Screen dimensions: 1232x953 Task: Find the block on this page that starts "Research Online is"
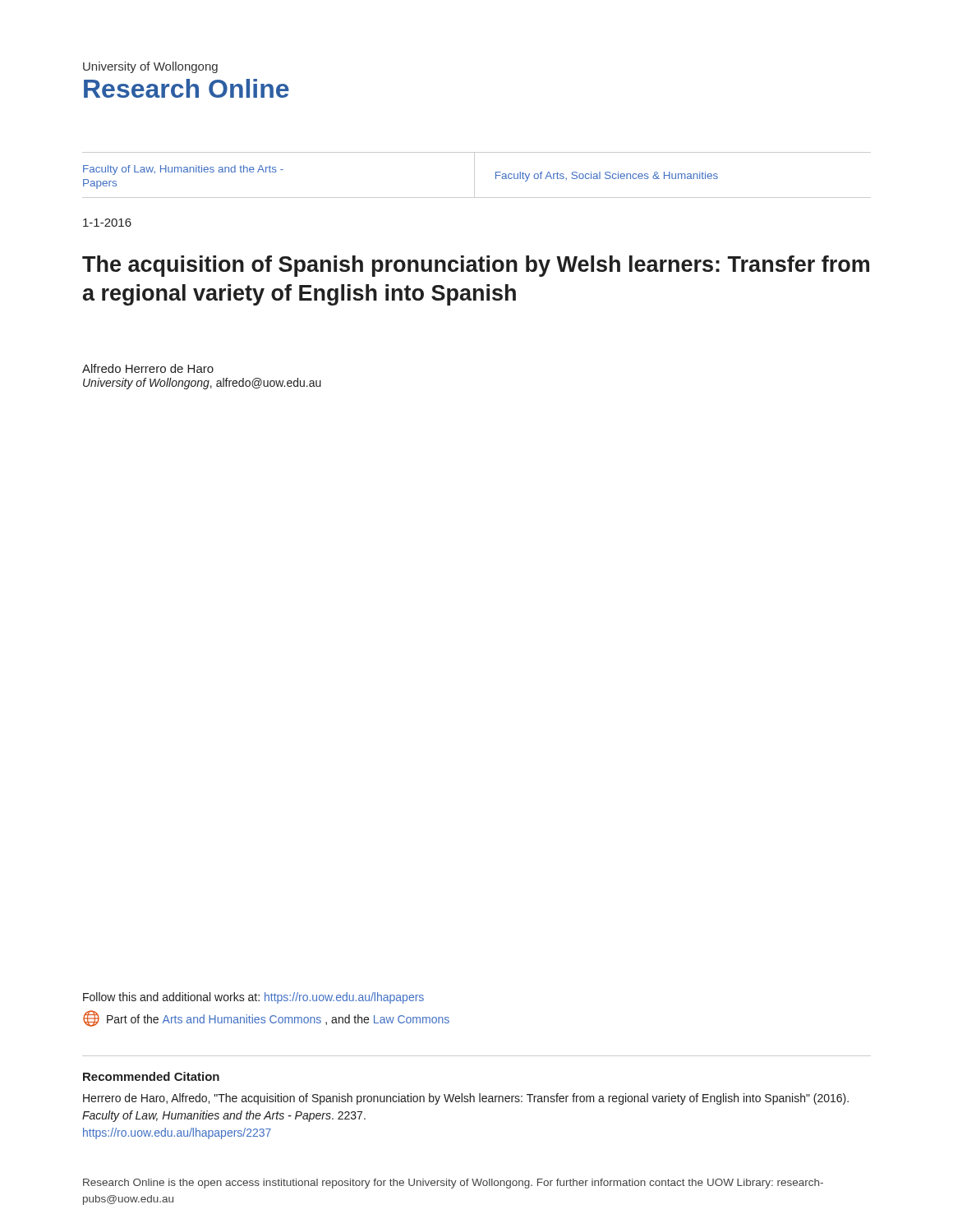pyautogui.click(x=453, y=1190)
